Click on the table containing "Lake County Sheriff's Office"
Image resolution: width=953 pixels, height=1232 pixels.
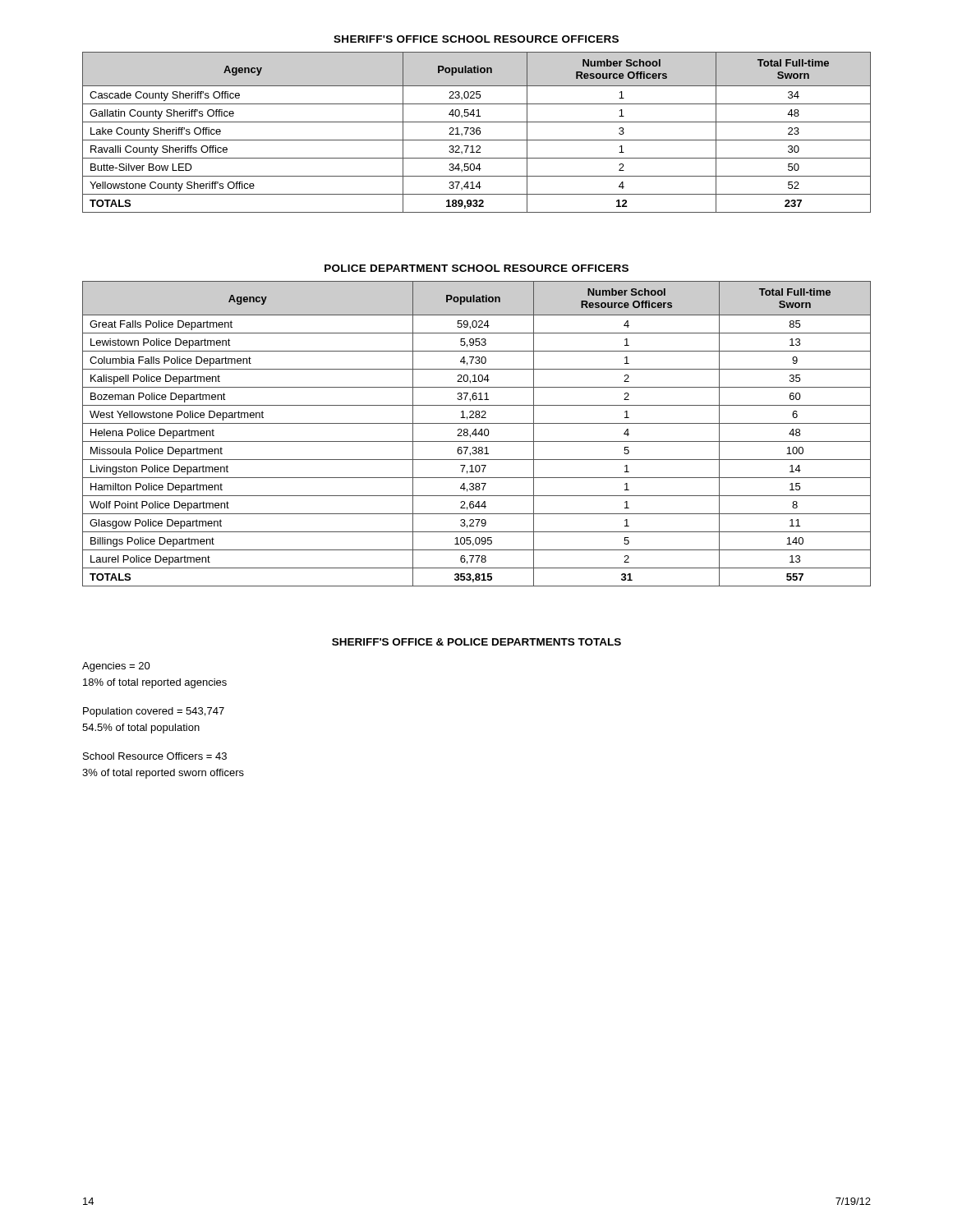pyautogui.click(x=476, y=132)
